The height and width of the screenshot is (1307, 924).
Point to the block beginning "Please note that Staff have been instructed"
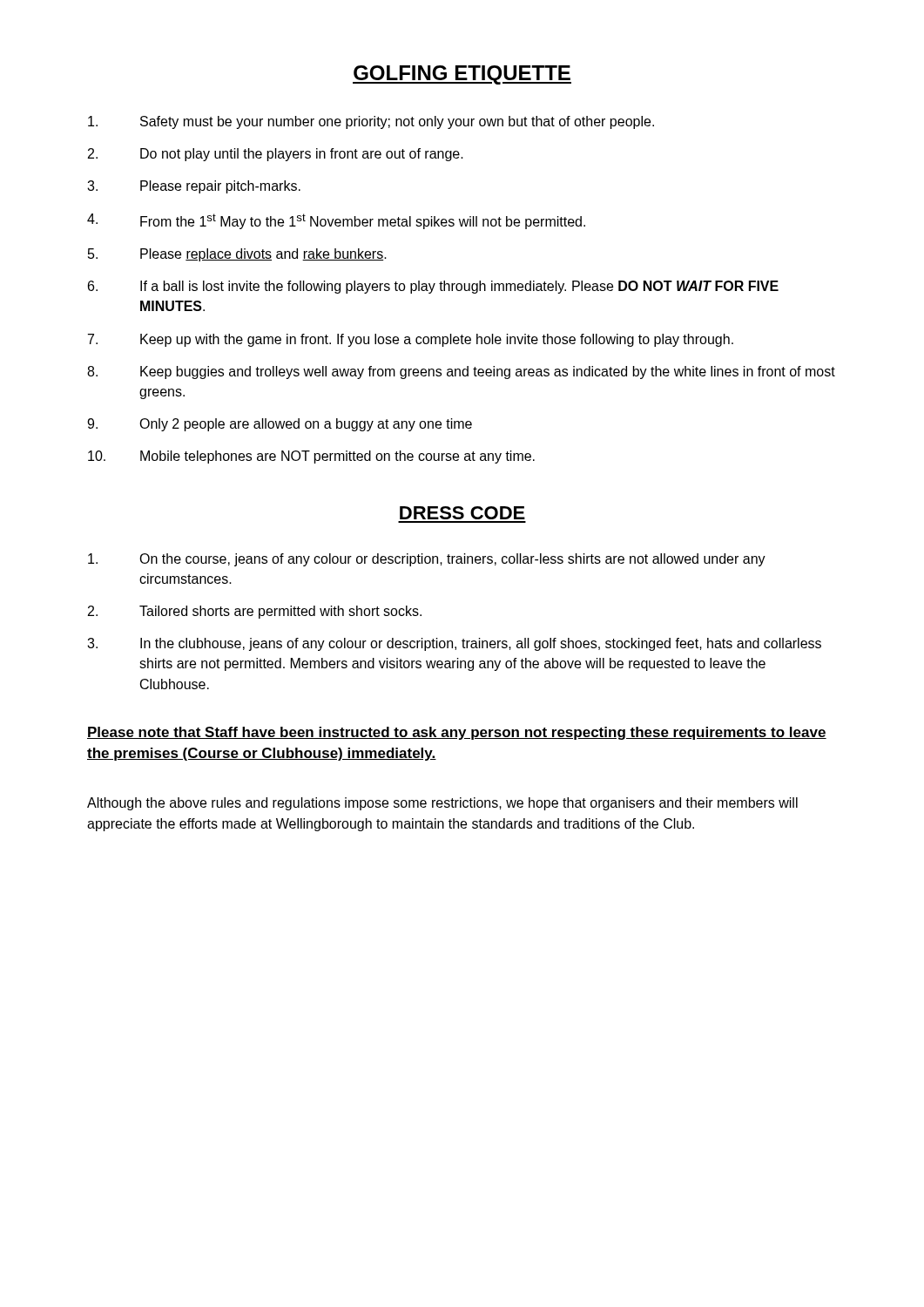coord(457,743)
